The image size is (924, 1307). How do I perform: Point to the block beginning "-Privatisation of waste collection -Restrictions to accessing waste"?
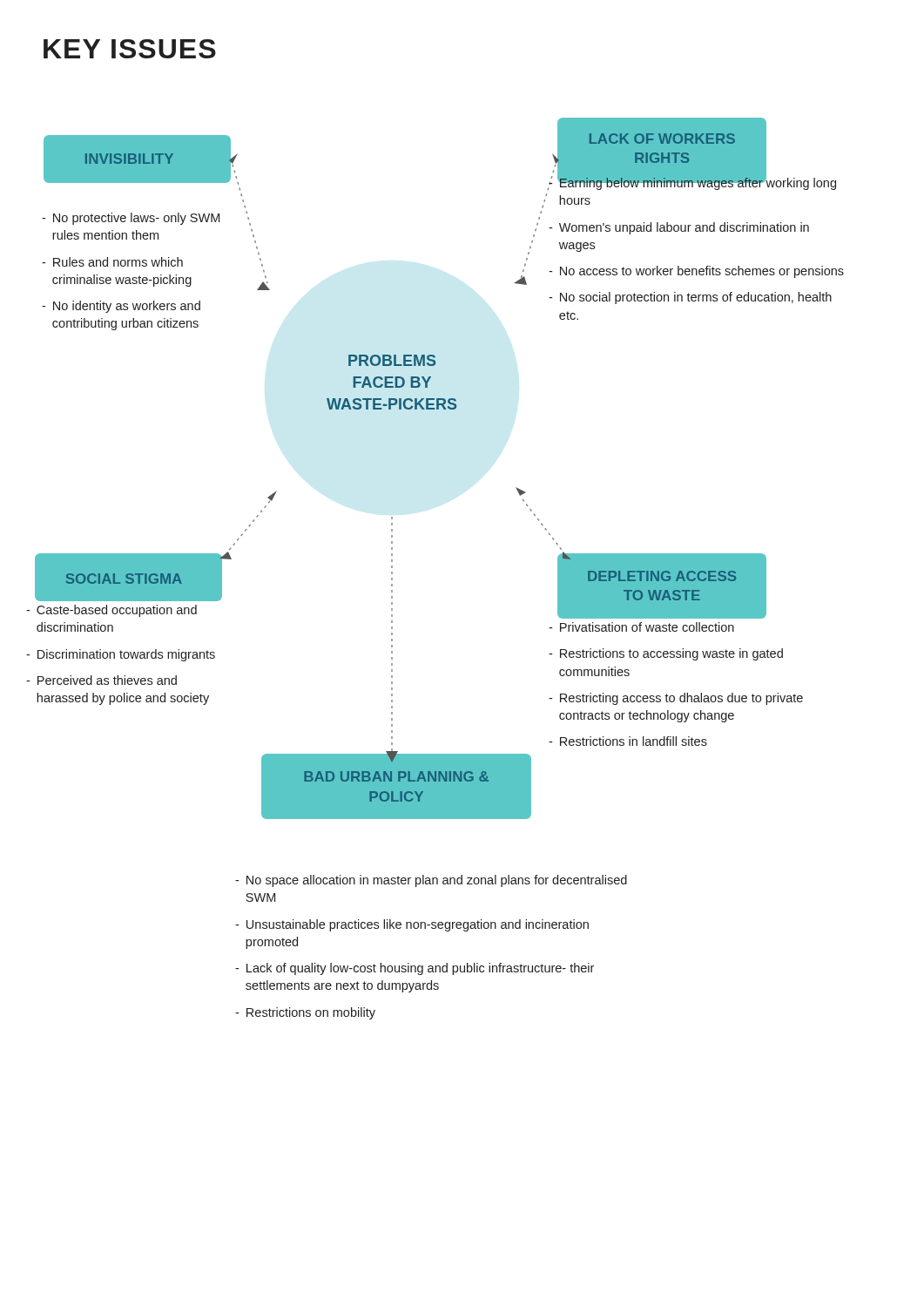[x=697, y=685]
